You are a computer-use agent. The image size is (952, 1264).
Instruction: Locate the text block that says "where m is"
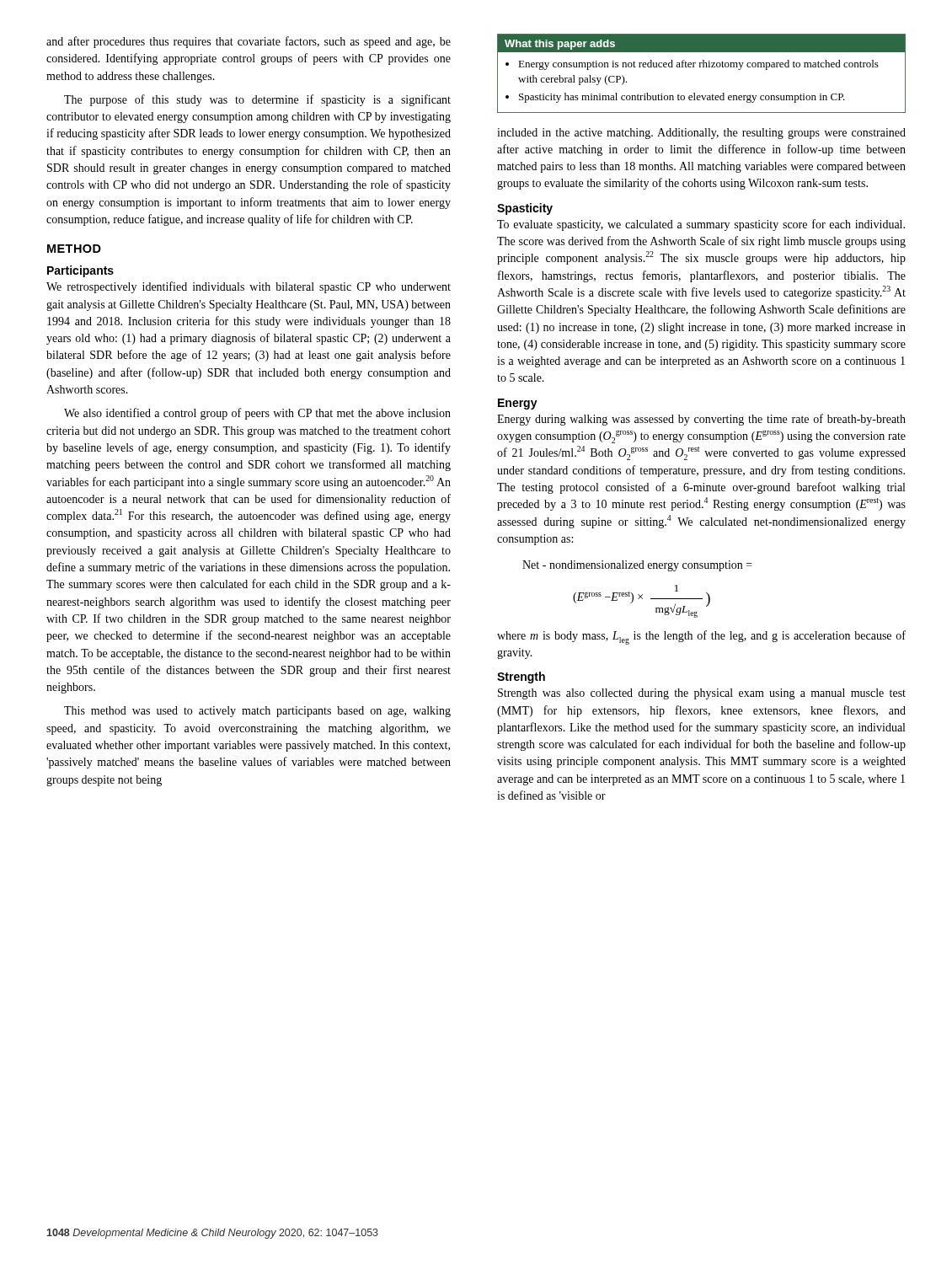701,645
